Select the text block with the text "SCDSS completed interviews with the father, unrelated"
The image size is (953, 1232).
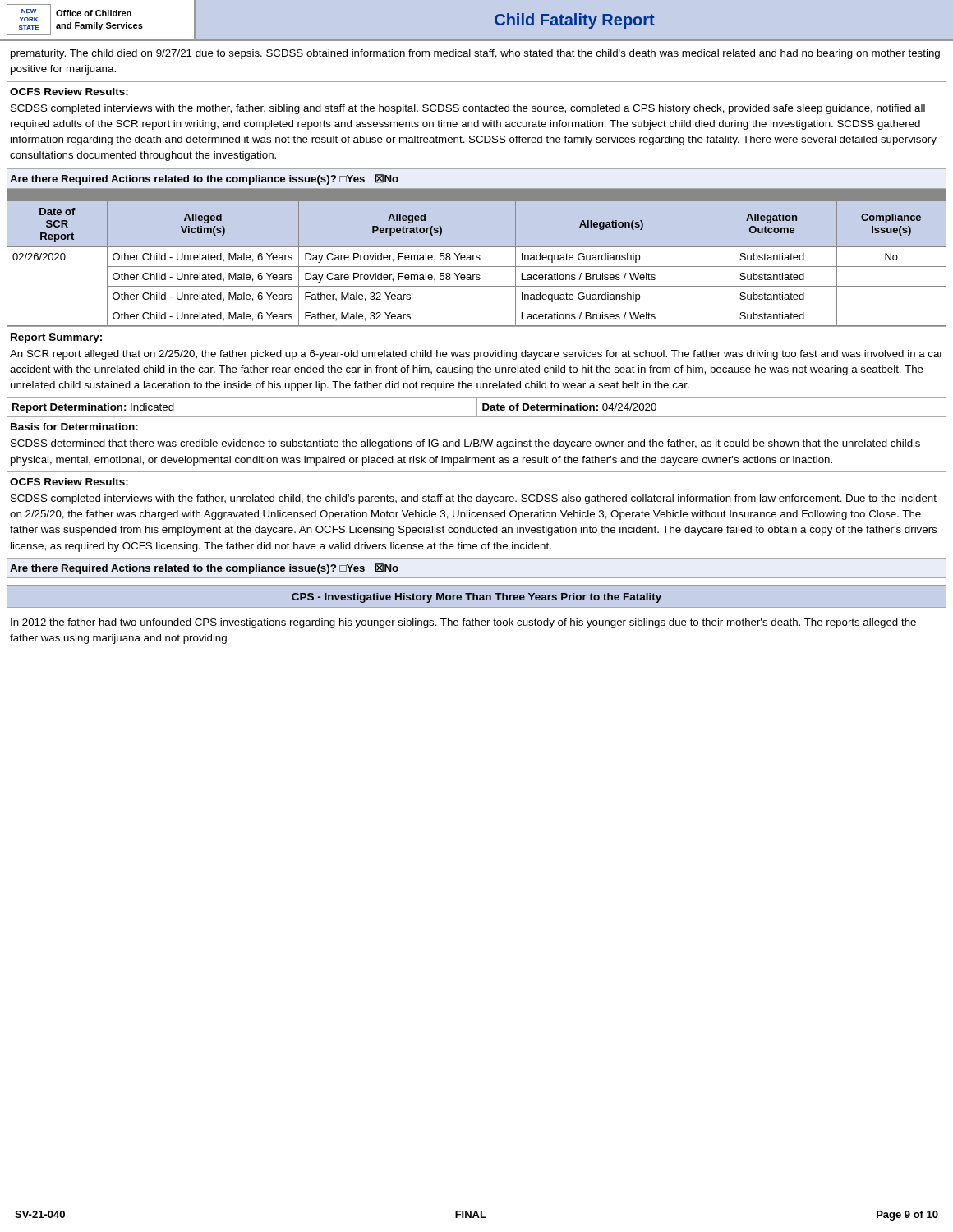click(x=473, y=522)
